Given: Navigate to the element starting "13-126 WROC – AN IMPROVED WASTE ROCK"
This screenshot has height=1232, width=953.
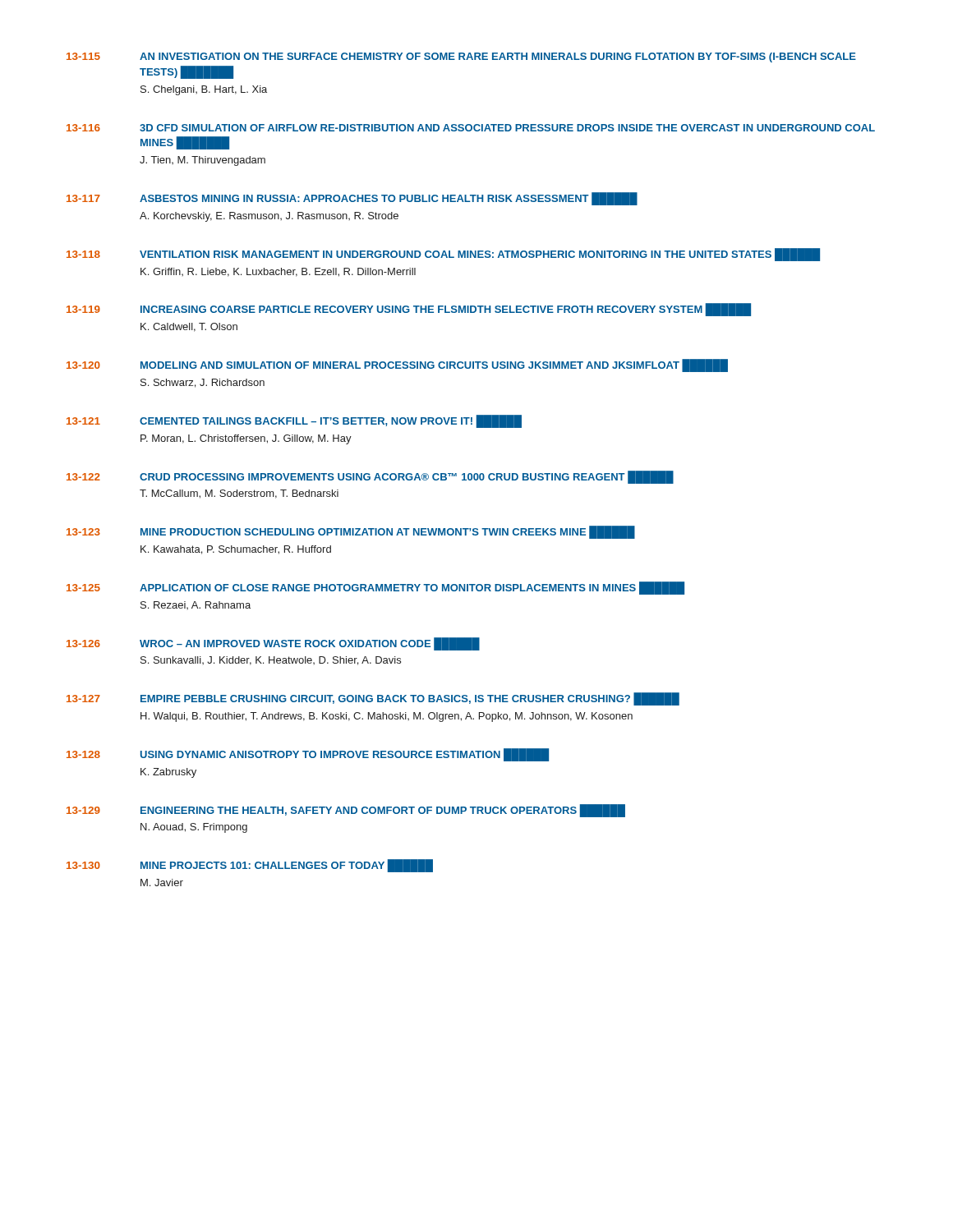Looking at the screenshot, I should click(476, 652).
